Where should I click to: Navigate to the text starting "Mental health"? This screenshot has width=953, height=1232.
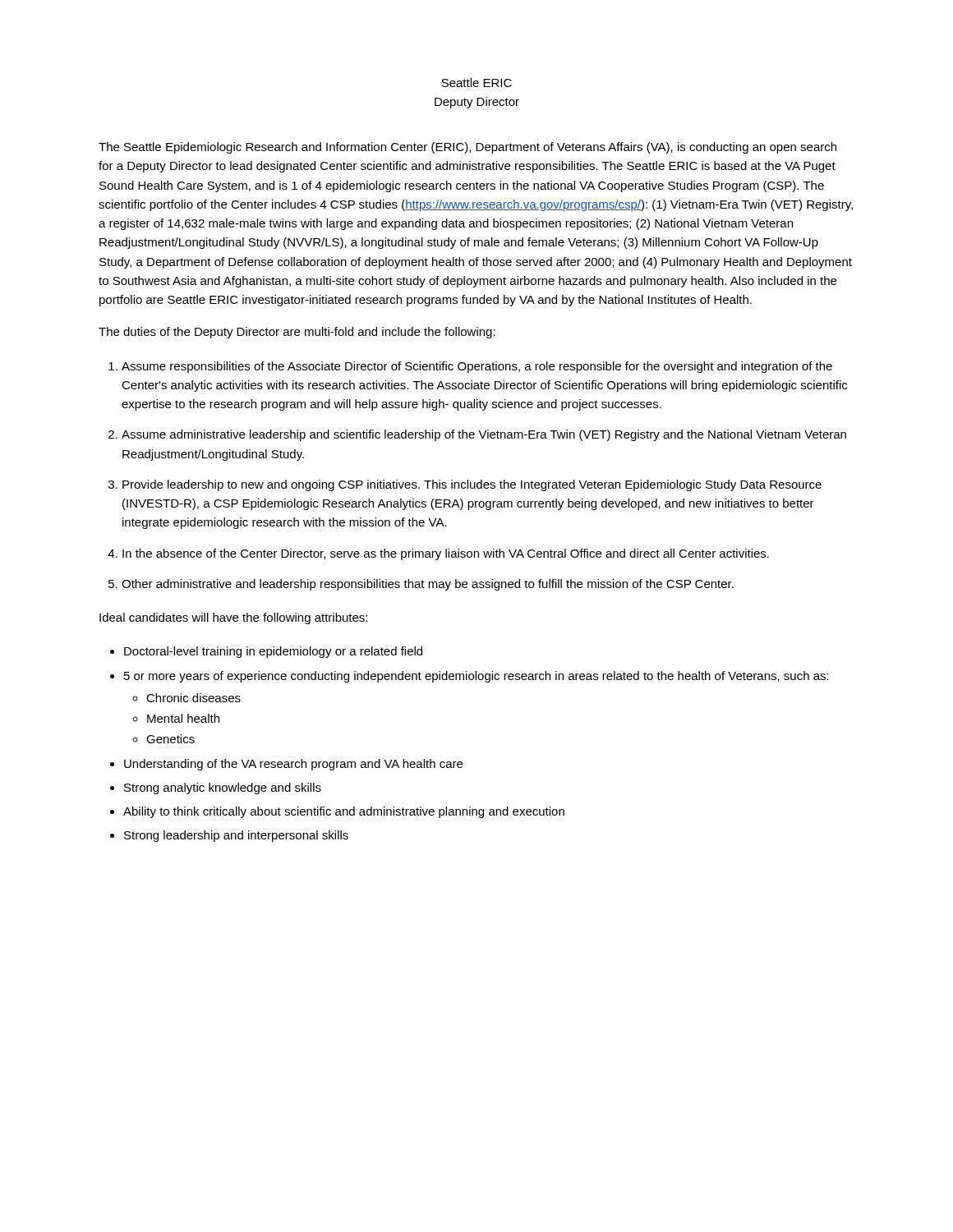pos(183,718)
